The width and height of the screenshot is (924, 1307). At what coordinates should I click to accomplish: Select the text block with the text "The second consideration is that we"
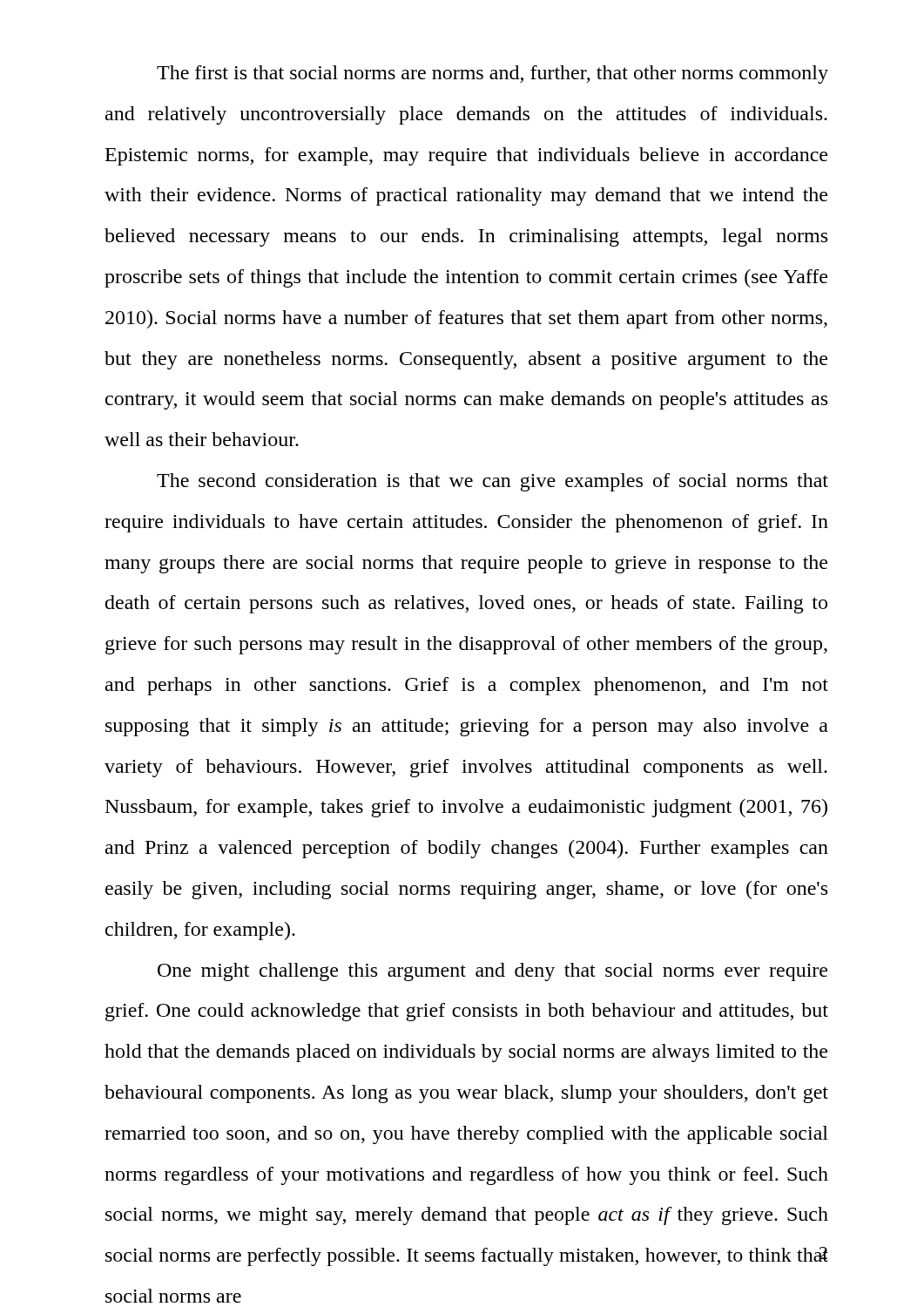coord(492,482)
